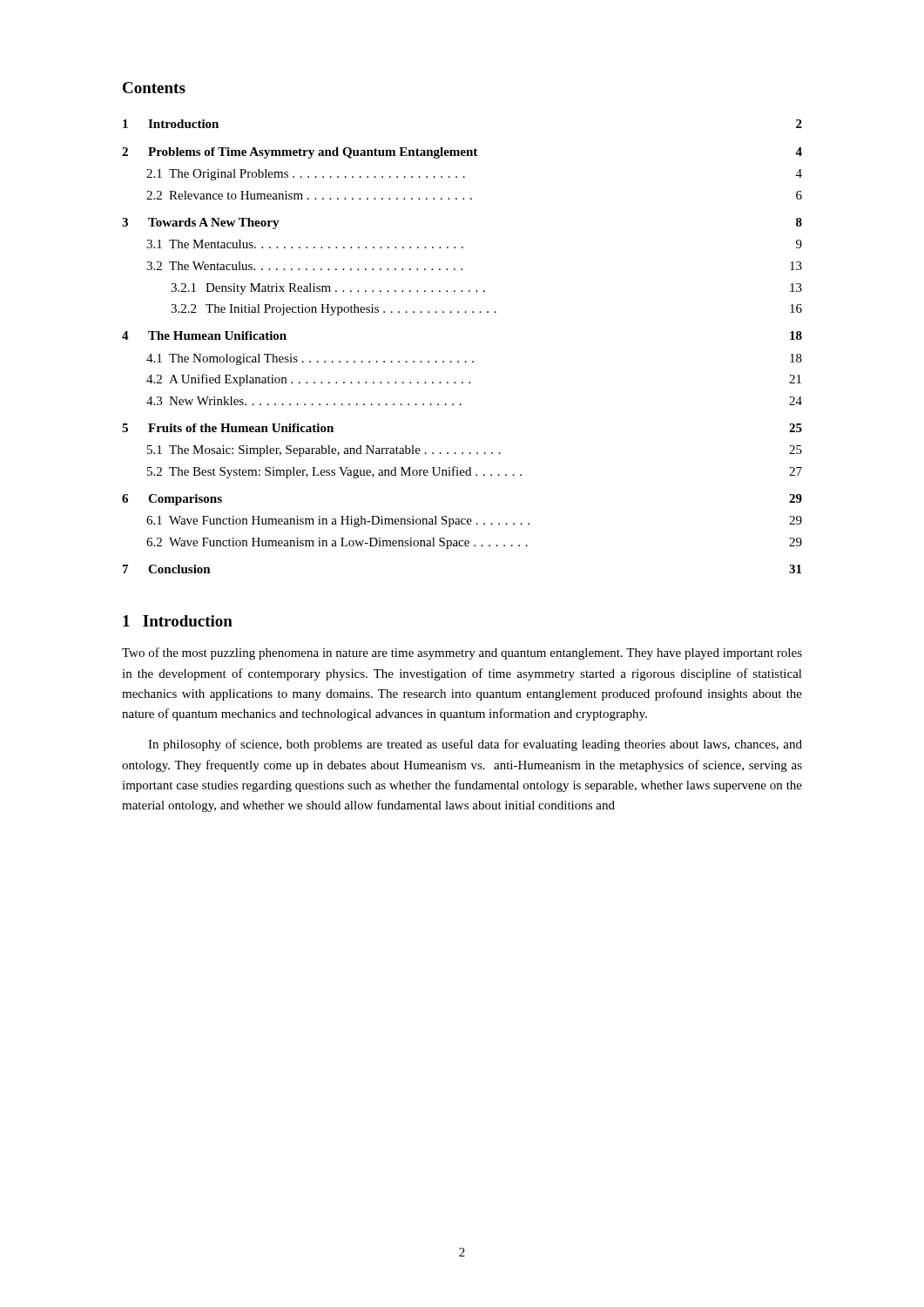Where is the passage that starts "4.1The Nomological Thesis . . . ."?
This screenshot has height=1307, width=924.
pyautogui.click(x=474, y=358)
